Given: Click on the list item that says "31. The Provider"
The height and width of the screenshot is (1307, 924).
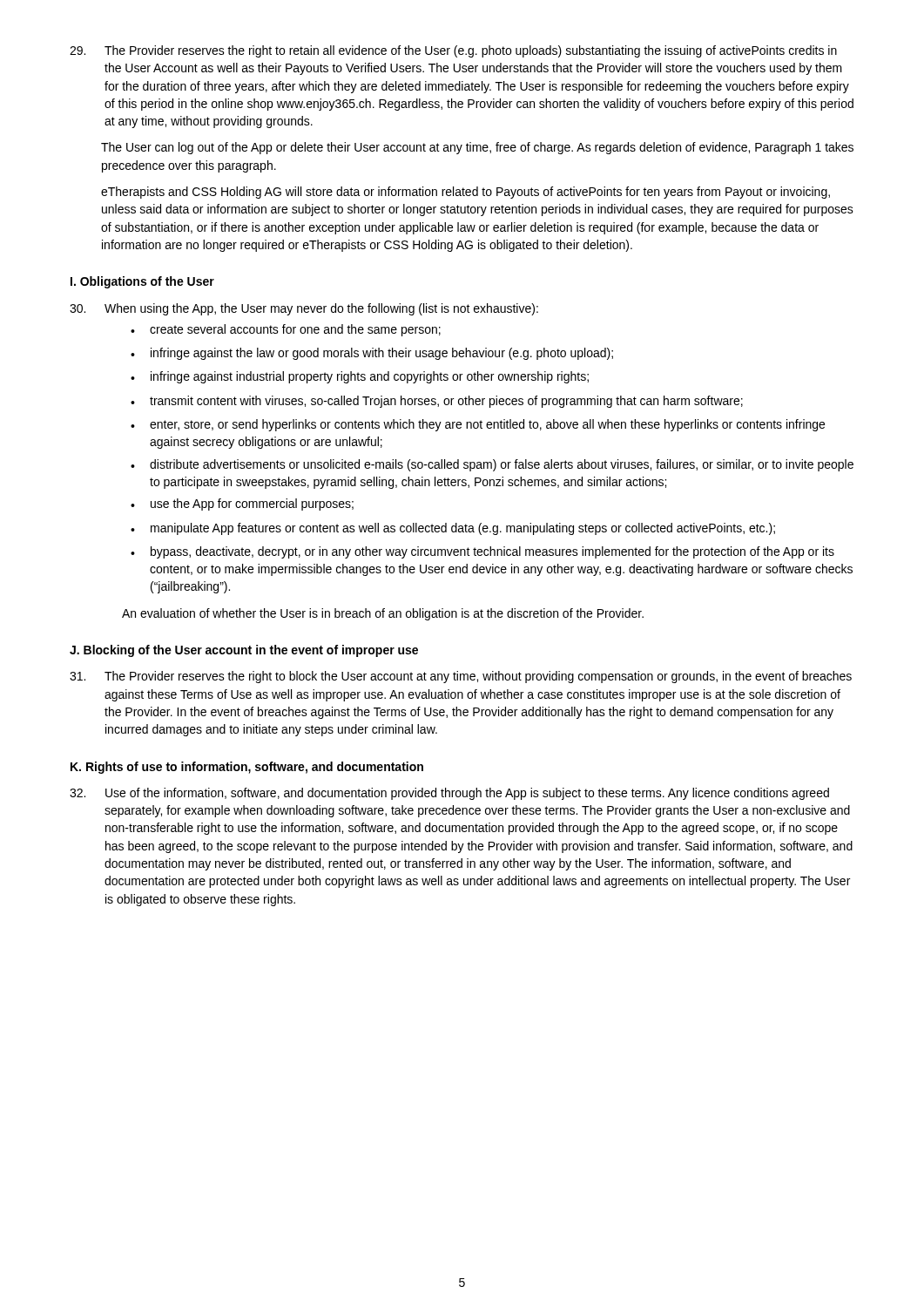Looking at the screenshot, I should click(x=462, y=703).
